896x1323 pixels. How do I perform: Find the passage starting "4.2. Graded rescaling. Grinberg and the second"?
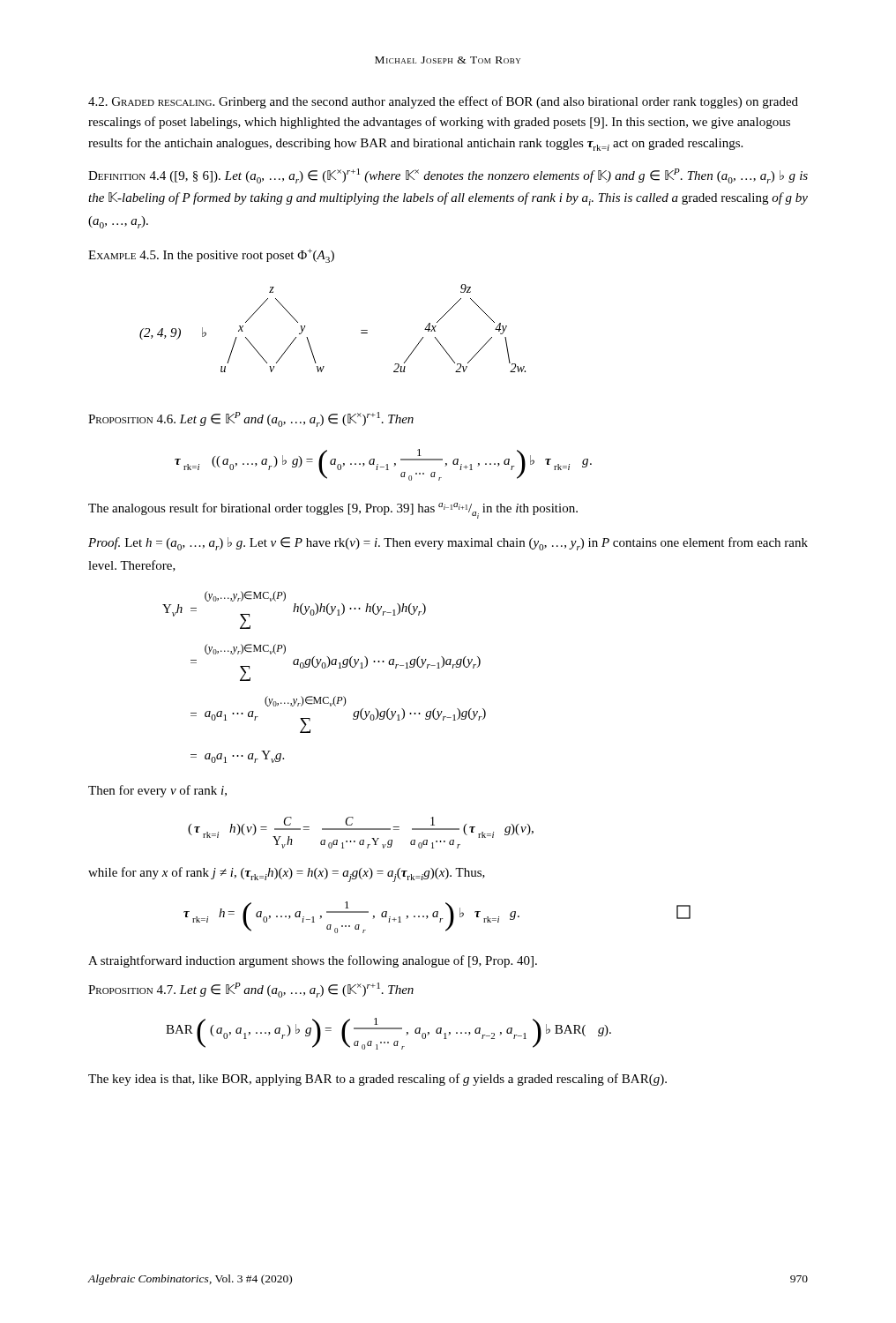tap(443, 123)
